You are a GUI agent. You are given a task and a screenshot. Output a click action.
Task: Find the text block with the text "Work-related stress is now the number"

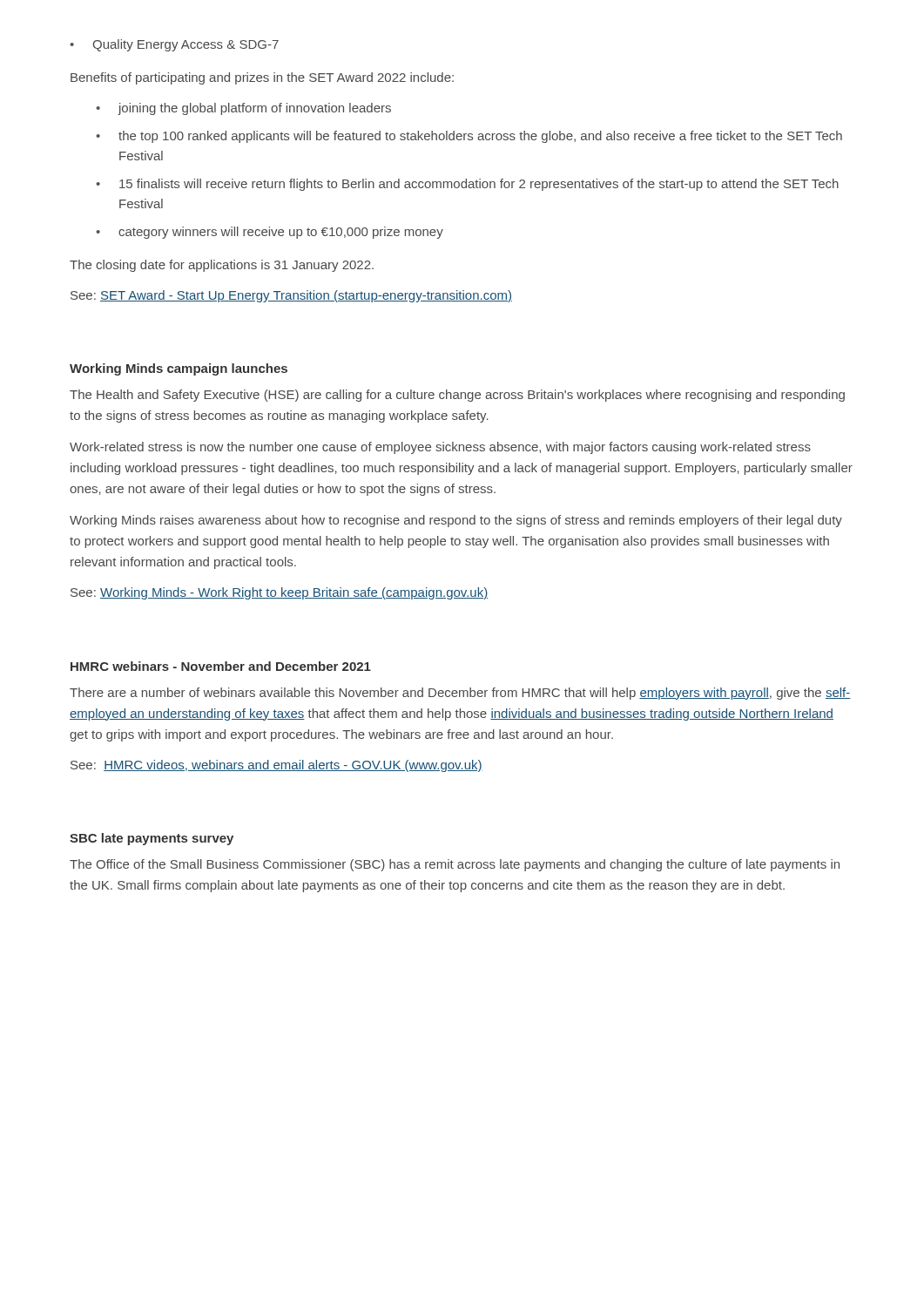pyautogui.click(x=461, y=467)
